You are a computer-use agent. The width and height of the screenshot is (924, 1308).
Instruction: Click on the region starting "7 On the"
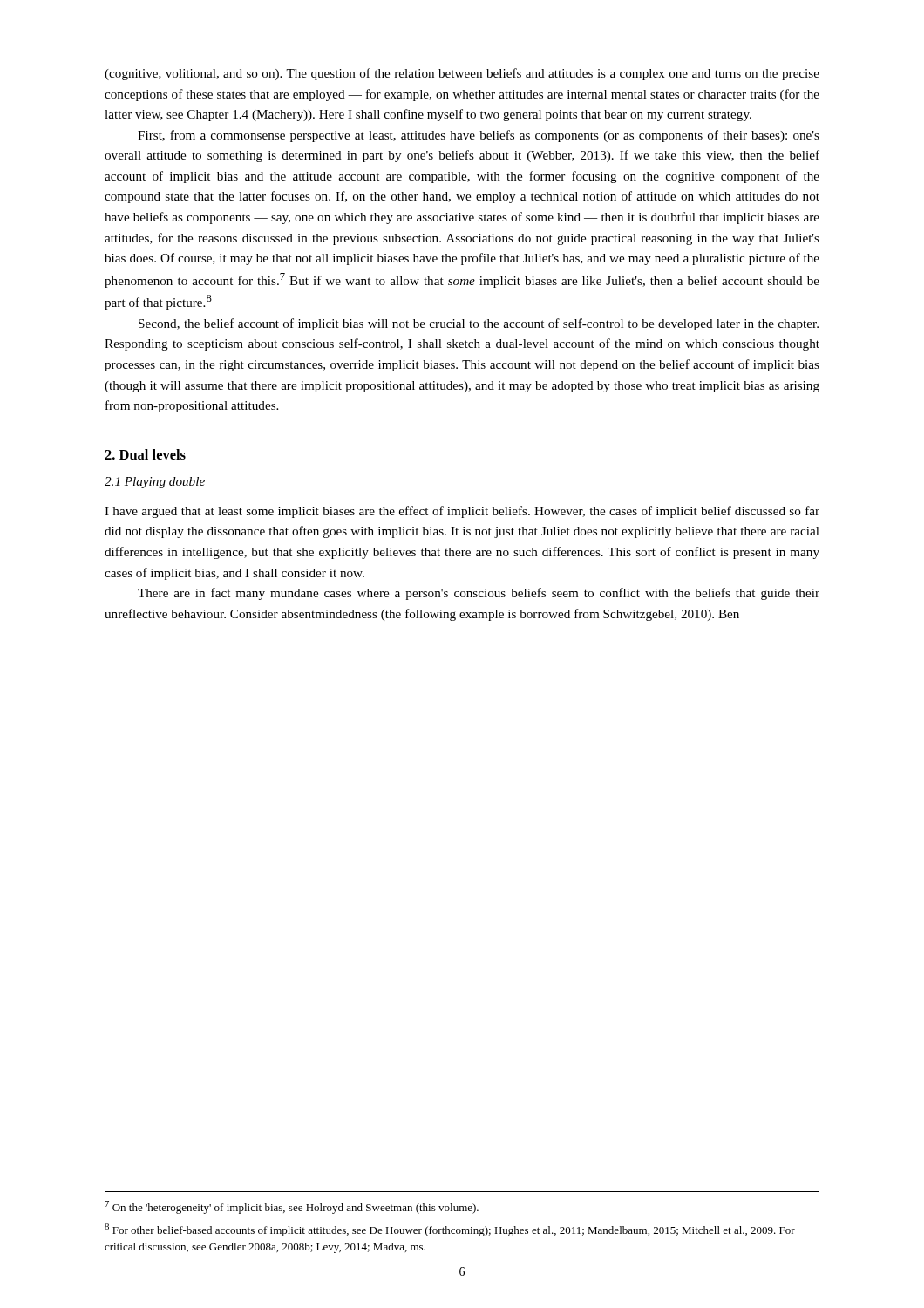pos(462,1226)
